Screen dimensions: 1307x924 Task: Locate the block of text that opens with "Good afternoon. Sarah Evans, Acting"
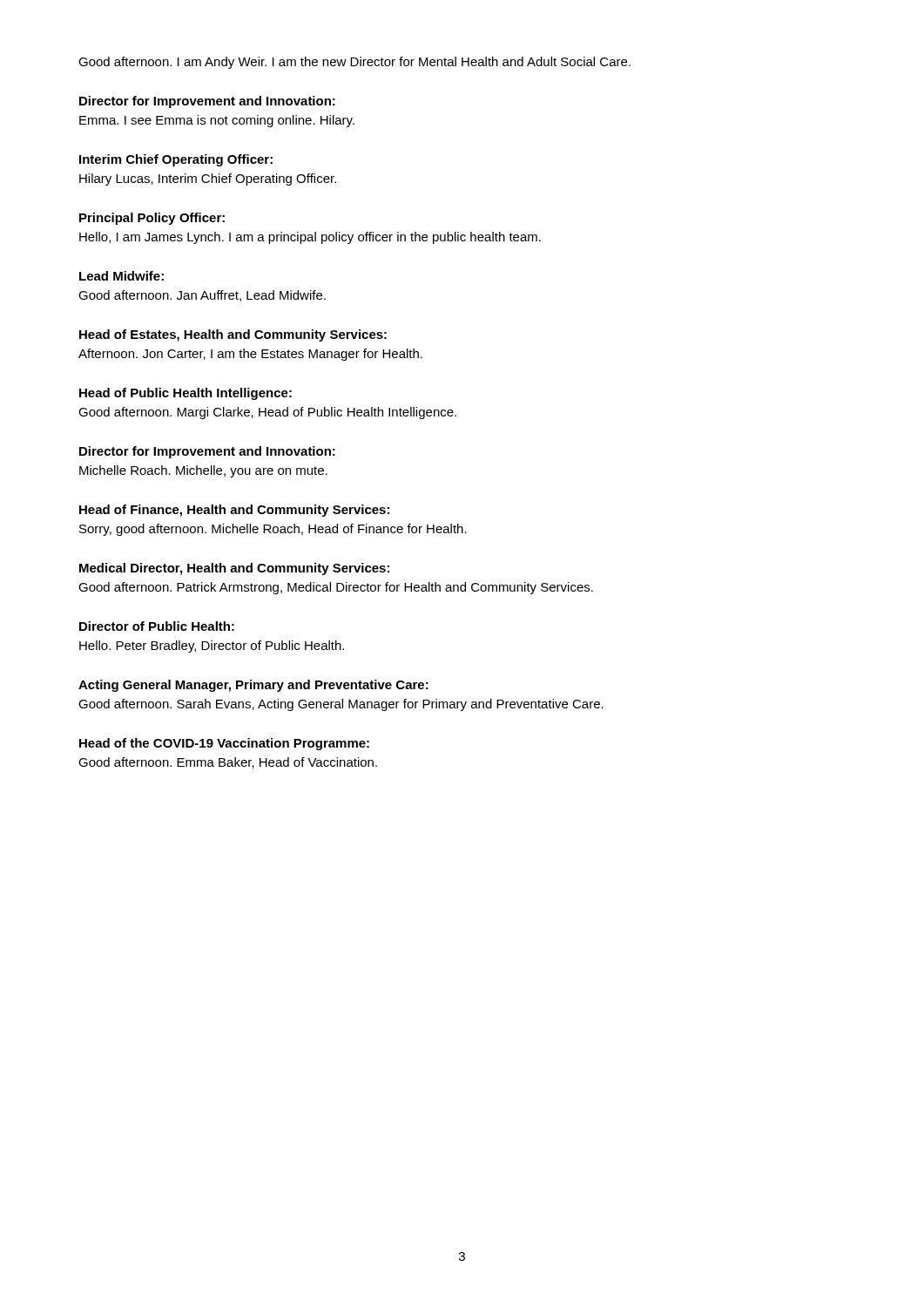coord(341,704)
